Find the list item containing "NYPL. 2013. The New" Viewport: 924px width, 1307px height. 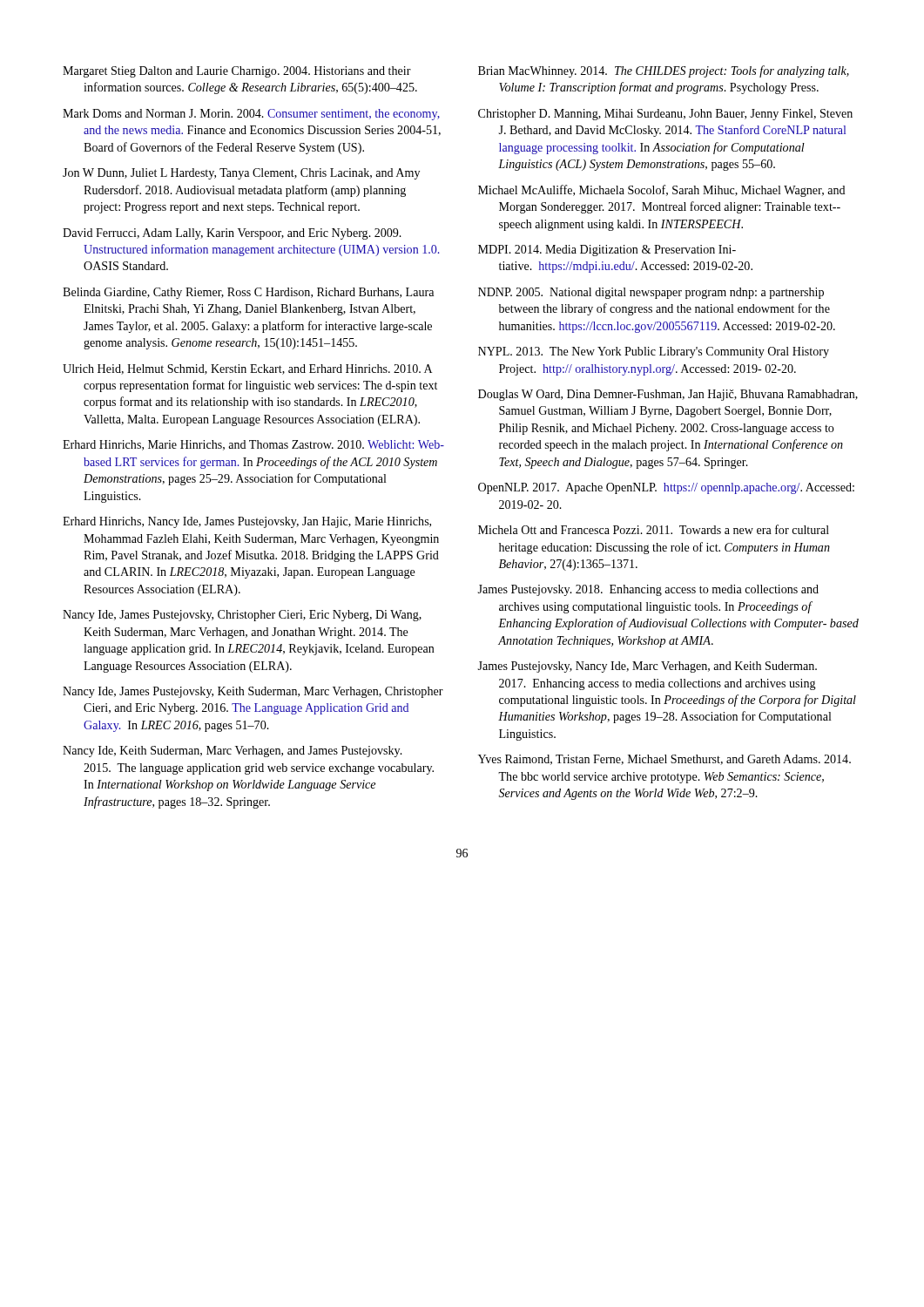[x=653, y=360]
